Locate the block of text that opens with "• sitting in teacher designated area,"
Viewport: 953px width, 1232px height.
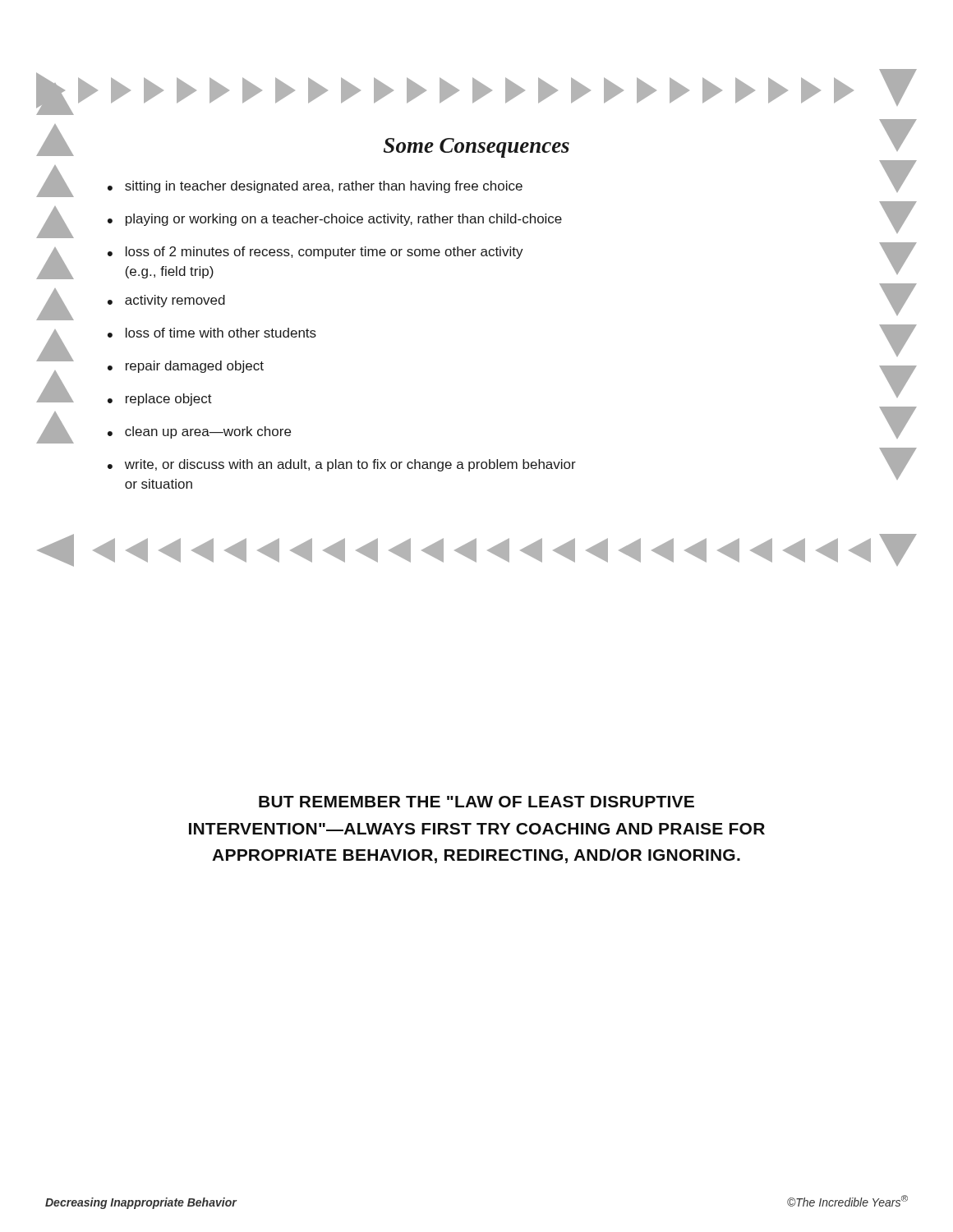coord(315,189)
